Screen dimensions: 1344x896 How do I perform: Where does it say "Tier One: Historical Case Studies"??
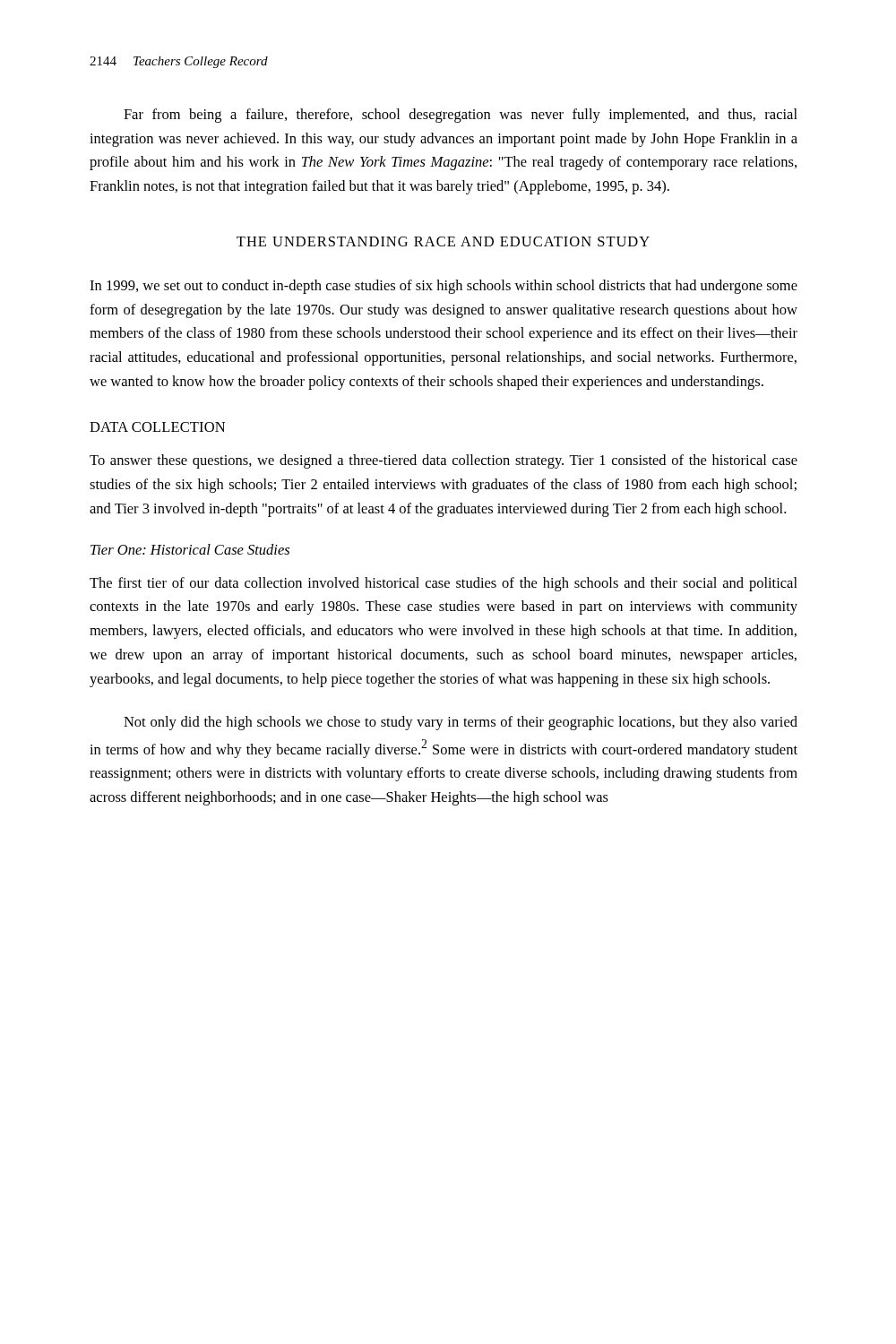(x=190, y=549)
